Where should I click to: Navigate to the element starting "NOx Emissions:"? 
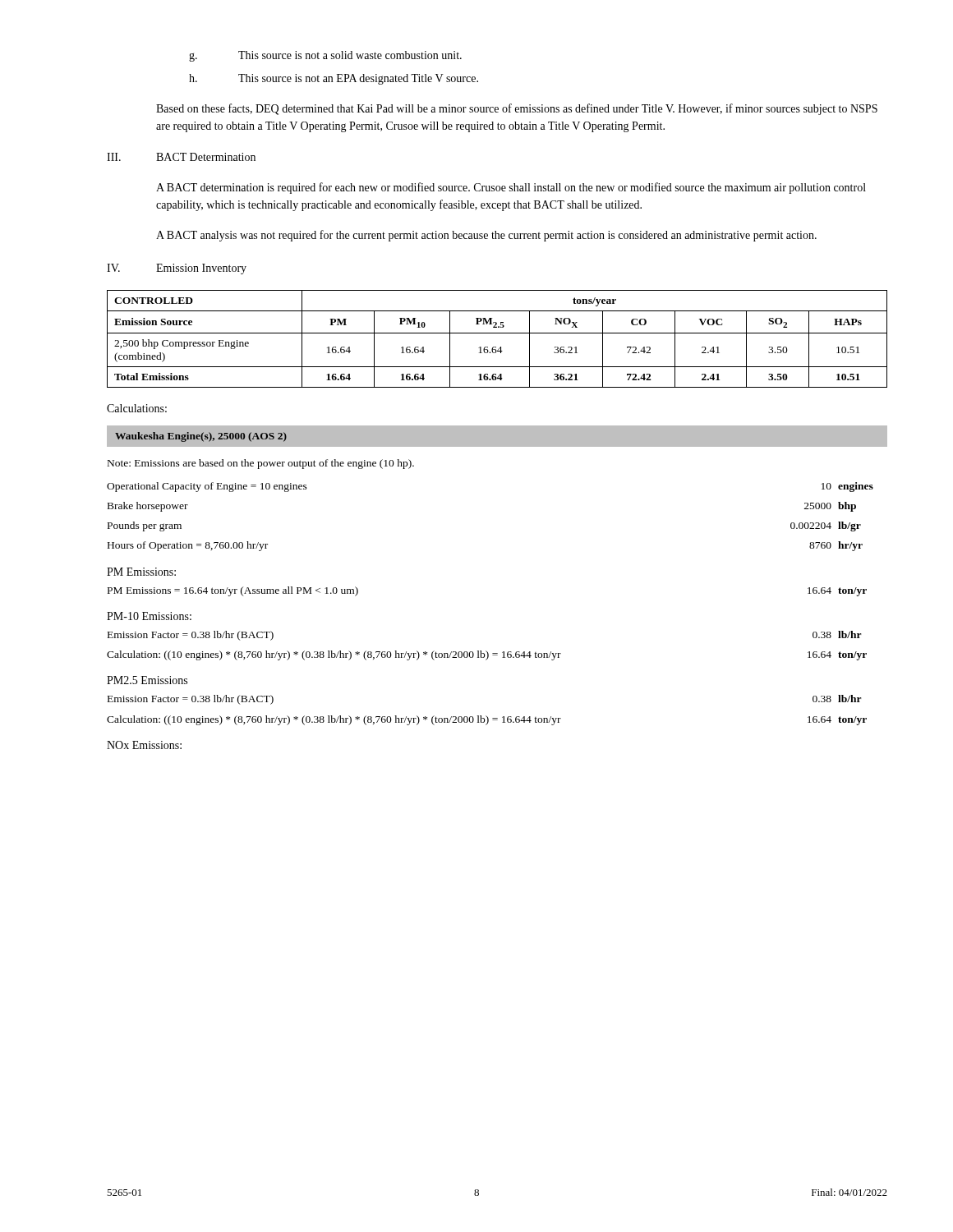(x=144, y=745)
